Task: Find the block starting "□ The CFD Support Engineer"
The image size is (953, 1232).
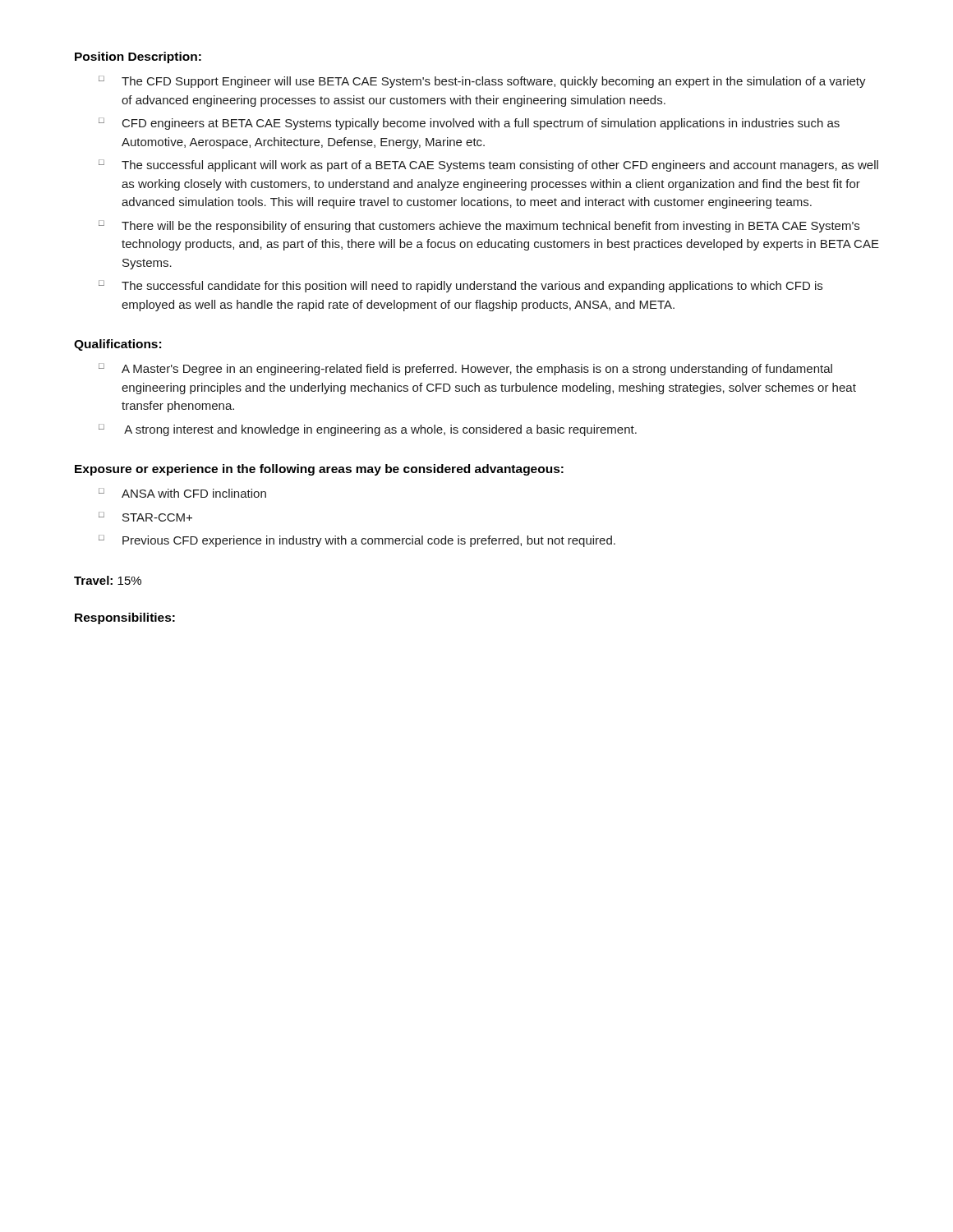Action: [x=489, y=91]
